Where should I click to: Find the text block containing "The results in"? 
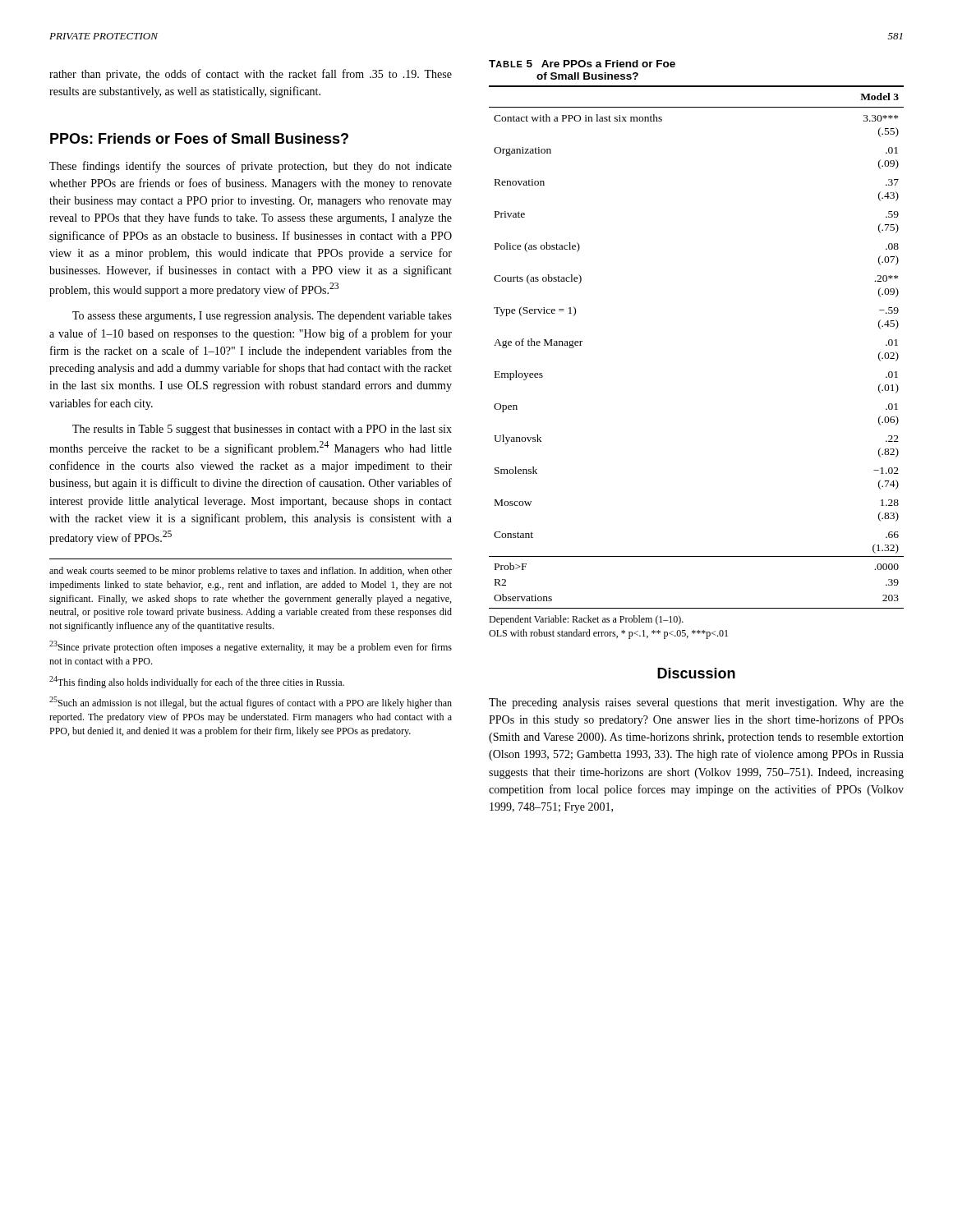click(251, 484)
